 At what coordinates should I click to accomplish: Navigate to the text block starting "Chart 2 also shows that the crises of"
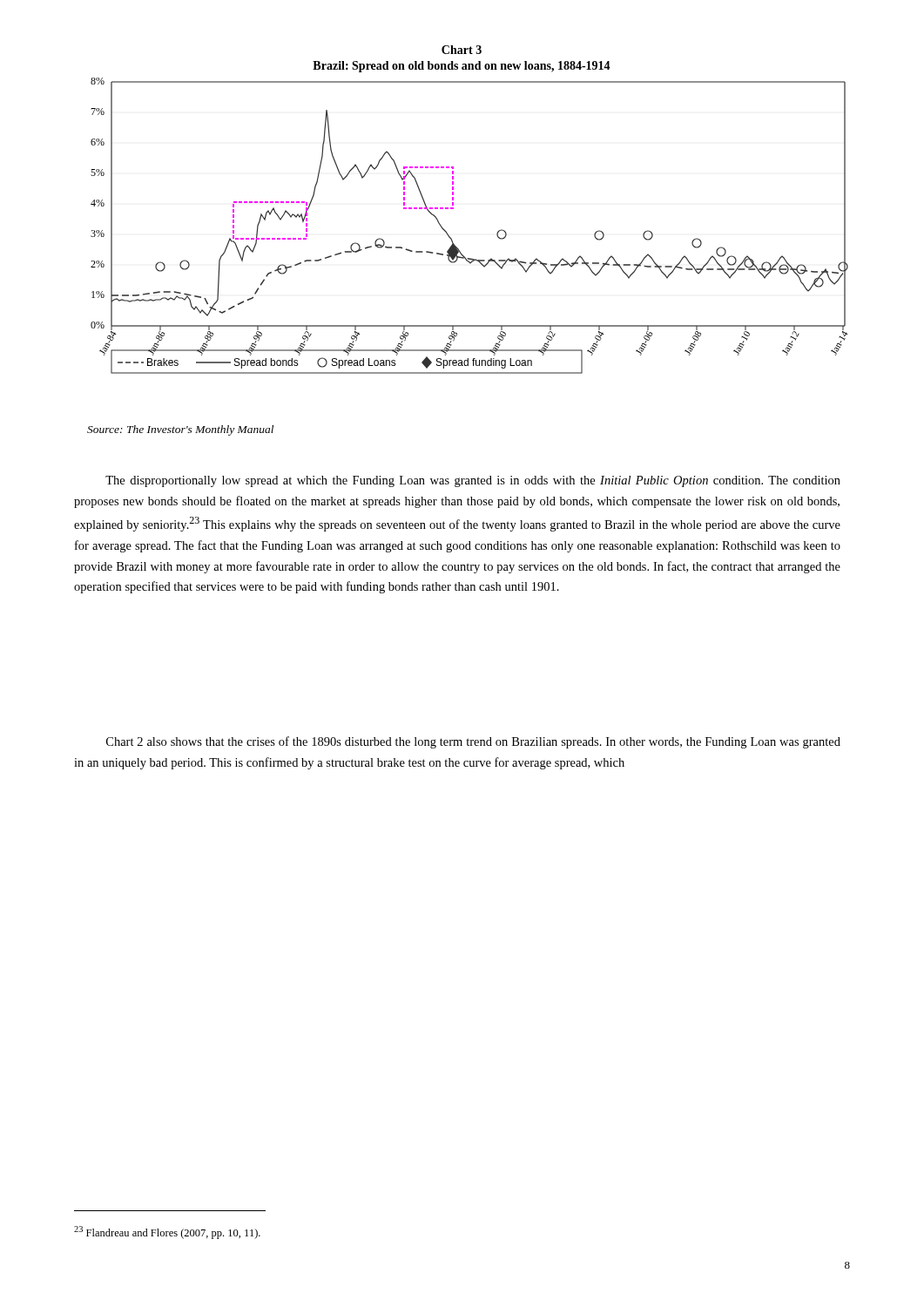click(457, 753)
